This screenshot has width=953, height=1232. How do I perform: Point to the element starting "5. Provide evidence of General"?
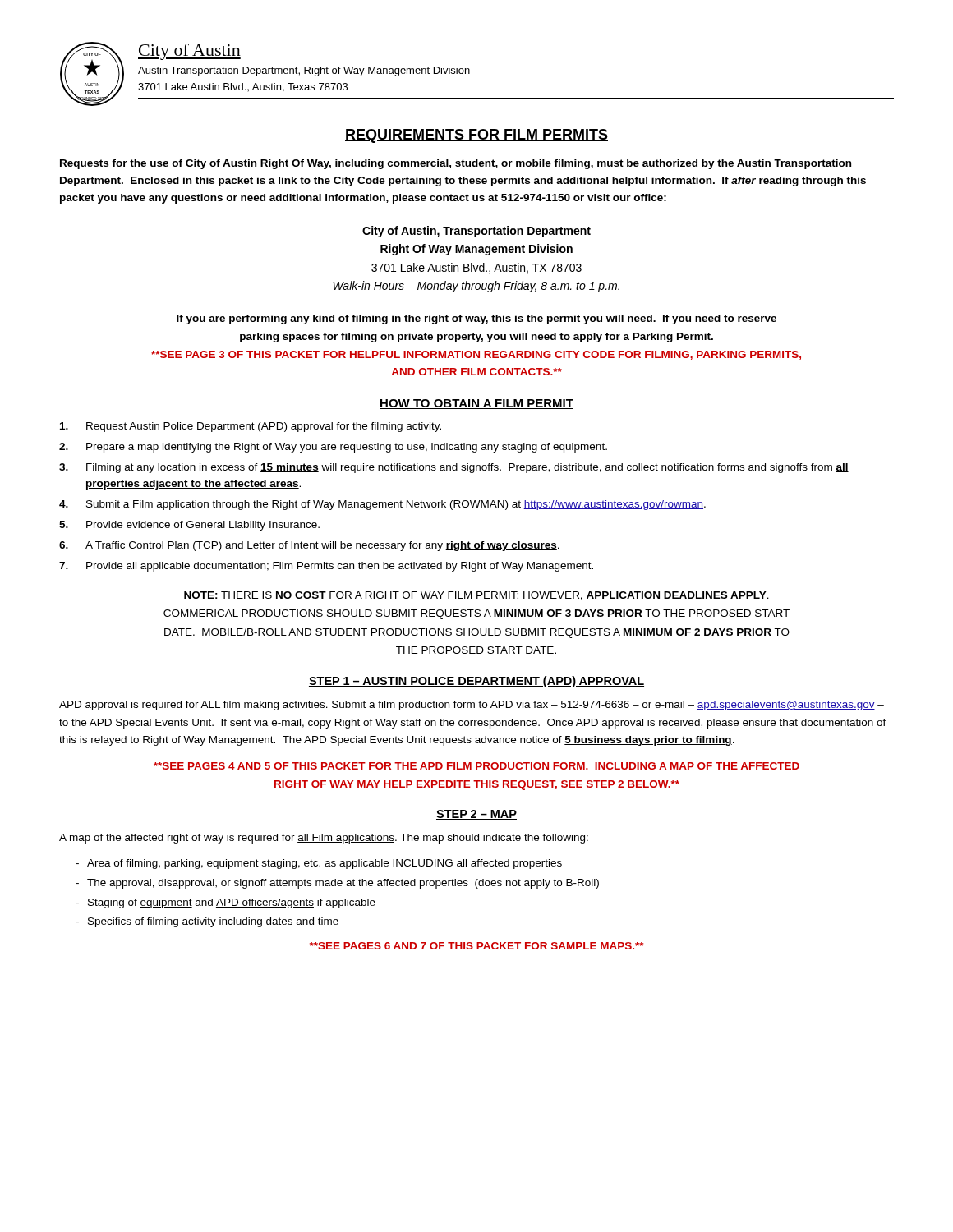pos(189,526)
